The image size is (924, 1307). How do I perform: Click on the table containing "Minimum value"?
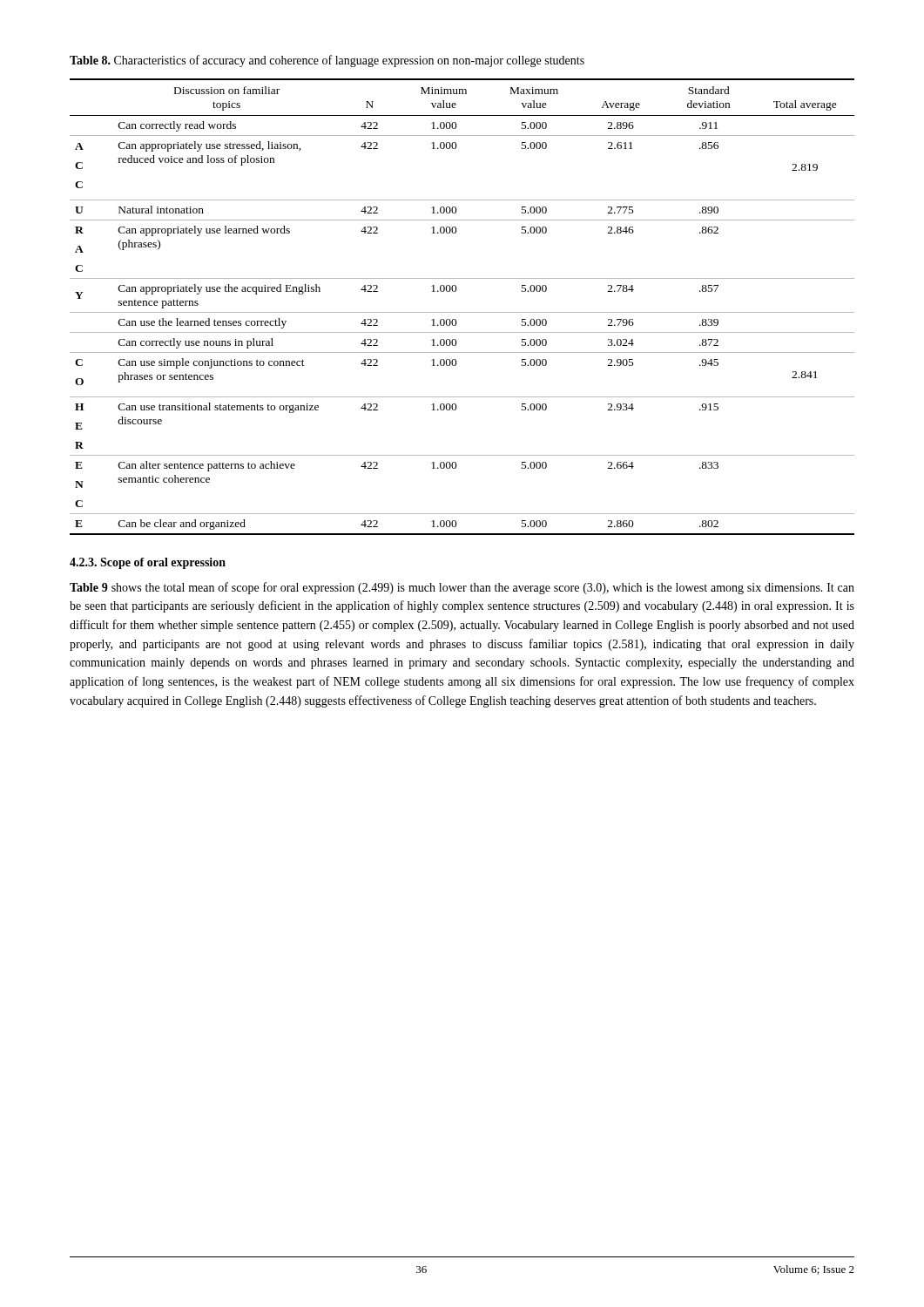(x=462, y=306)
